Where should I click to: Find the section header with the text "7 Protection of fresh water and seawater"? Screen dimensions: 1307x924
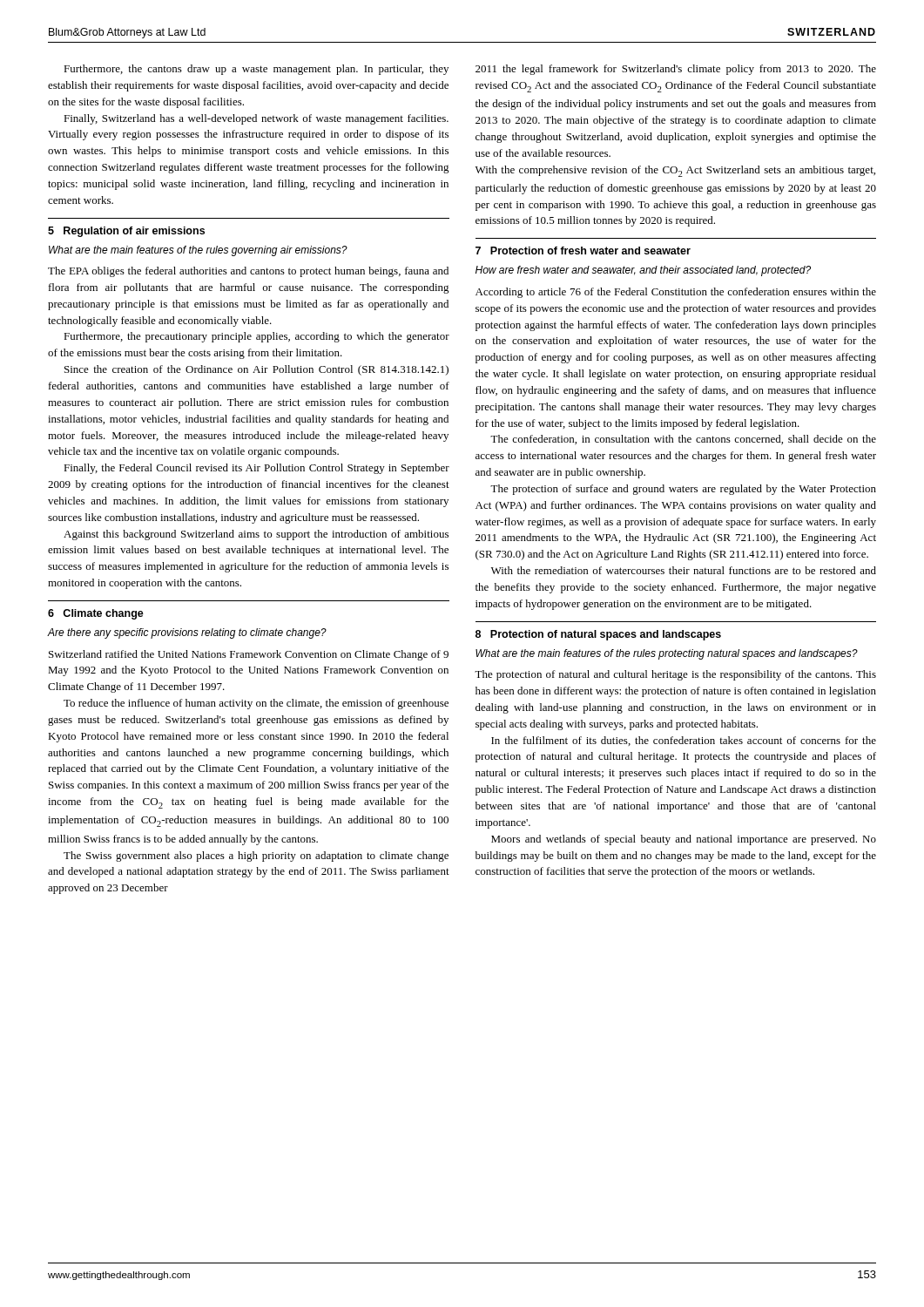tap(676, 251)
